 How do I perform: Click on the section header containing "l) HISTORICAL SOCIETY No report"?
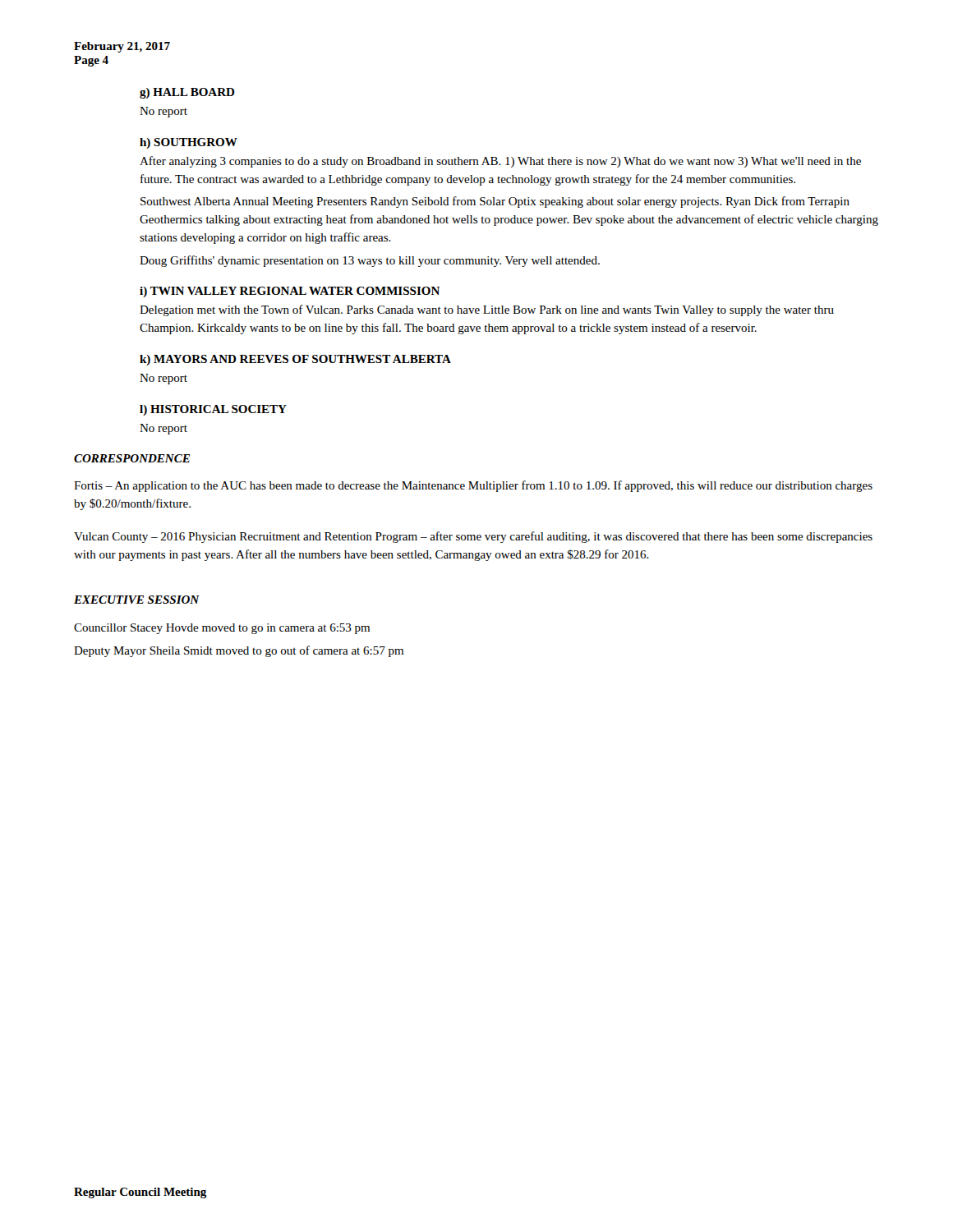pos(213,410)
